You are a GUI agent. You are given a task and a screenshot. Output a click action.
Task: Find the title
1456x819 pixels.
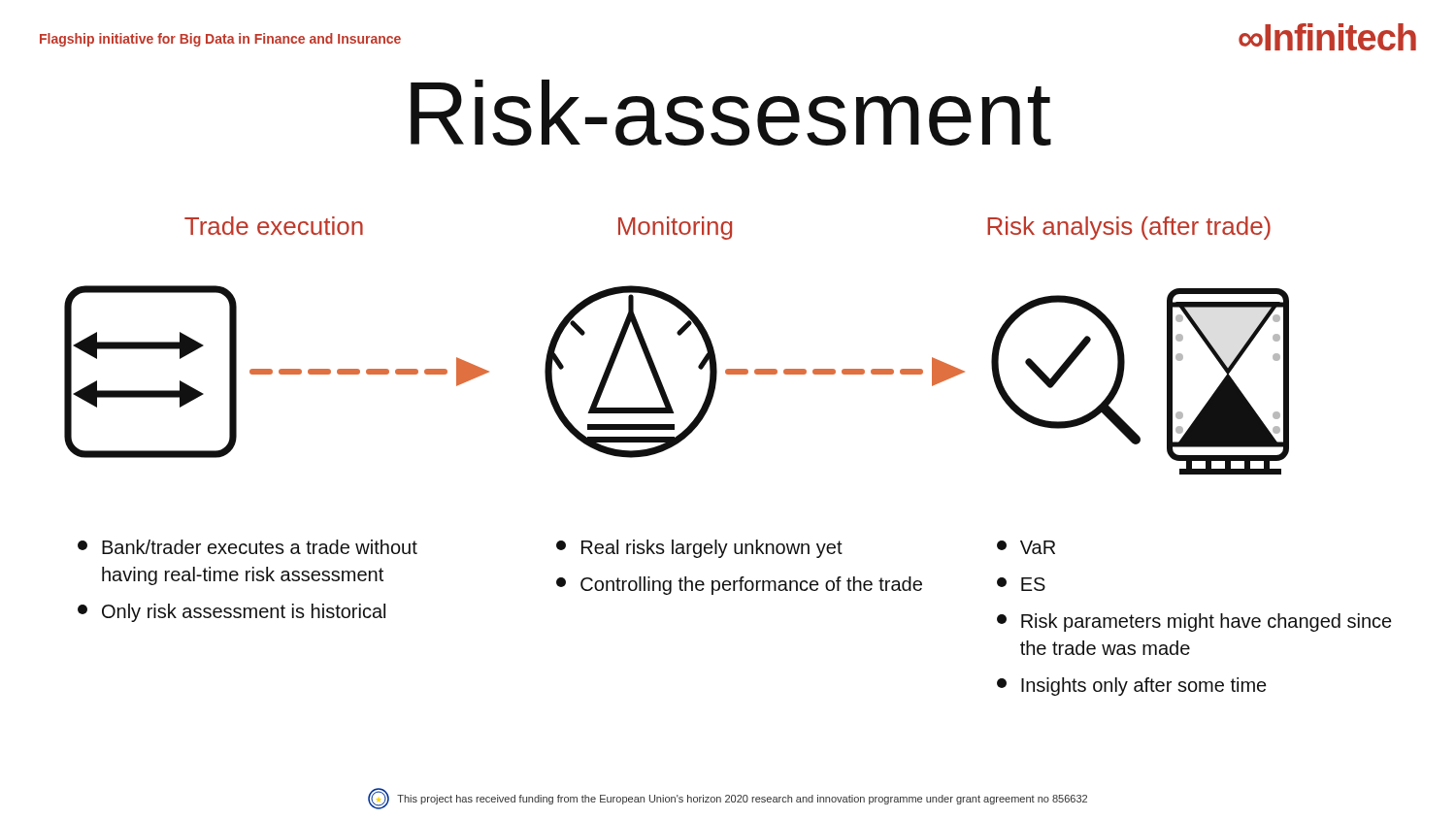(728, 114)
